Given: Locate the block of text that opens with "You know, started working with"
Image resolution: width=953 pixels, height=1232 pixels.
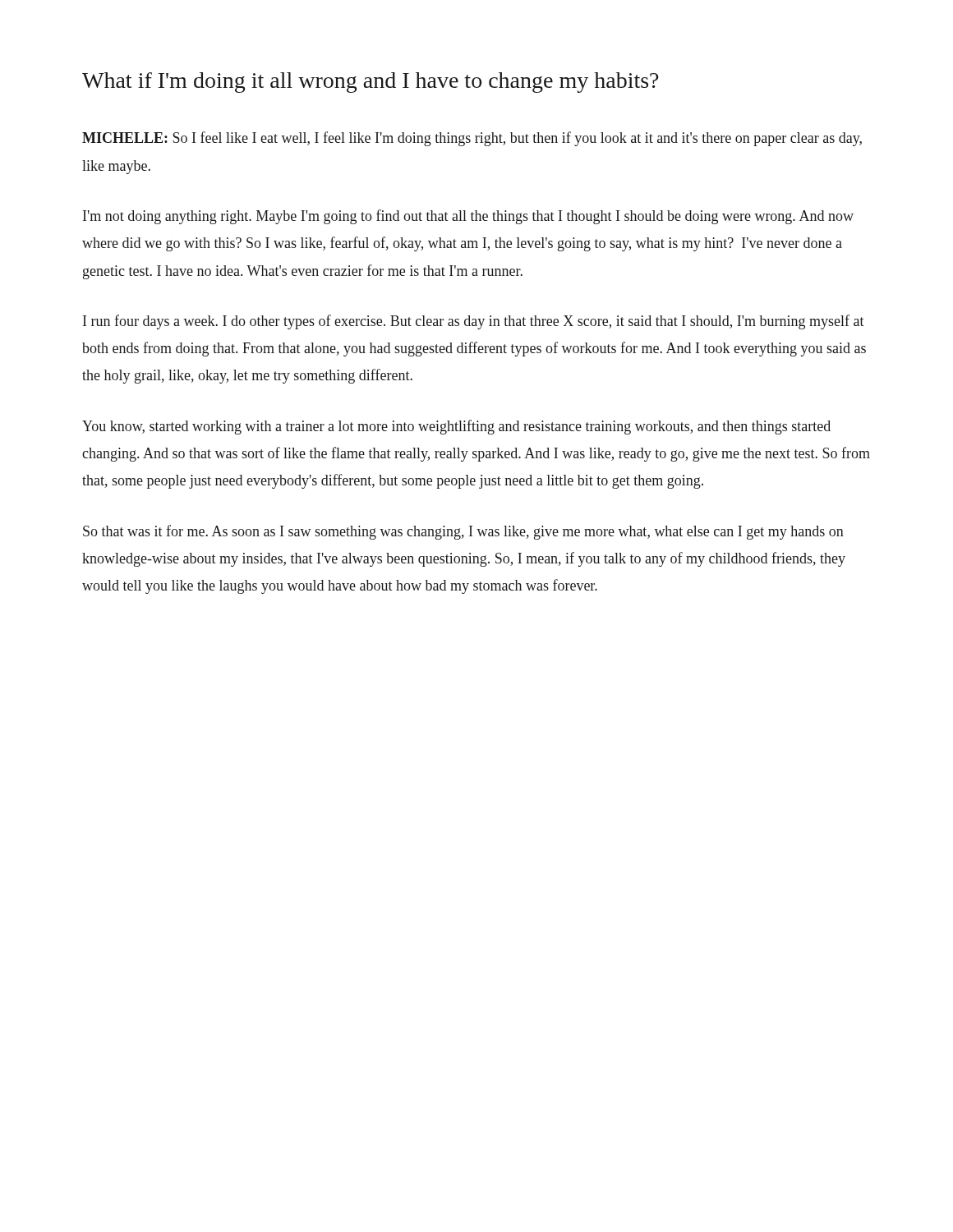Looking at the screenshot, I should tap(476, 453).
